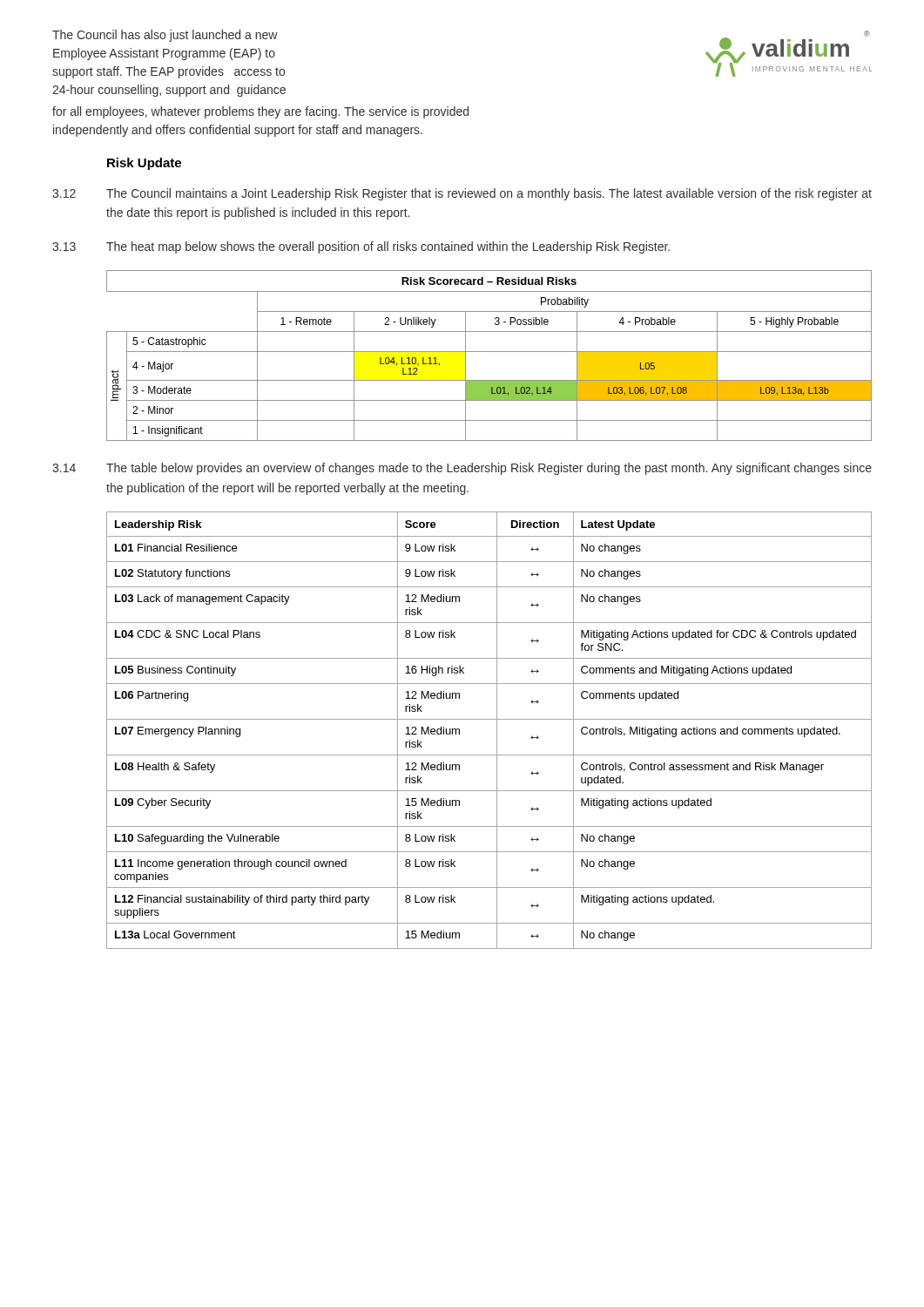924x1307 pixels.
Task: Locate the table with the text "2 - Unlikely"
Action: pos(489,356)
